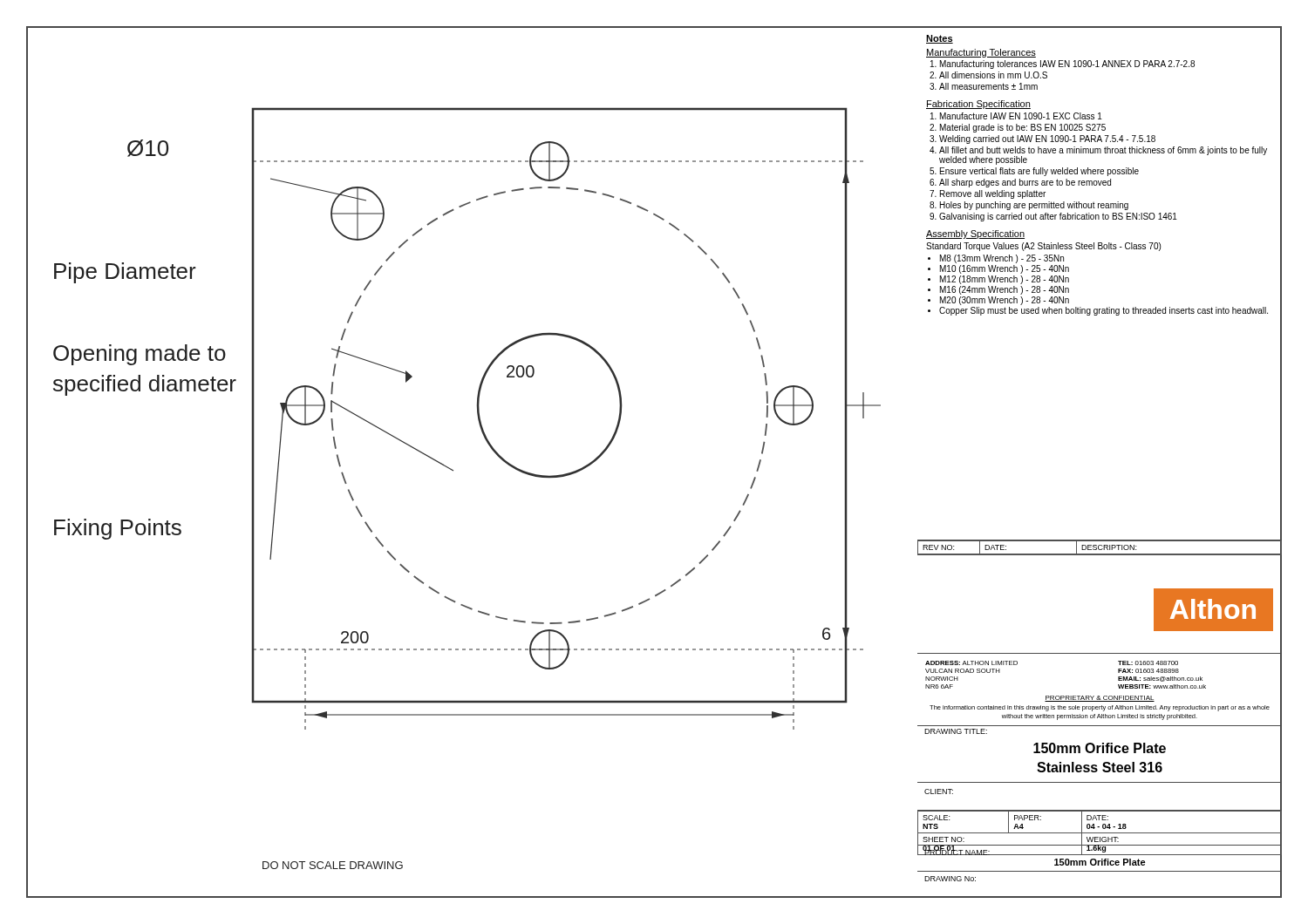Point to the text starting "DRAWING TITLE: 150mm Orifice PlateStainless Steel 316"
The image size is (1308, 924).
click(1100, 753)
